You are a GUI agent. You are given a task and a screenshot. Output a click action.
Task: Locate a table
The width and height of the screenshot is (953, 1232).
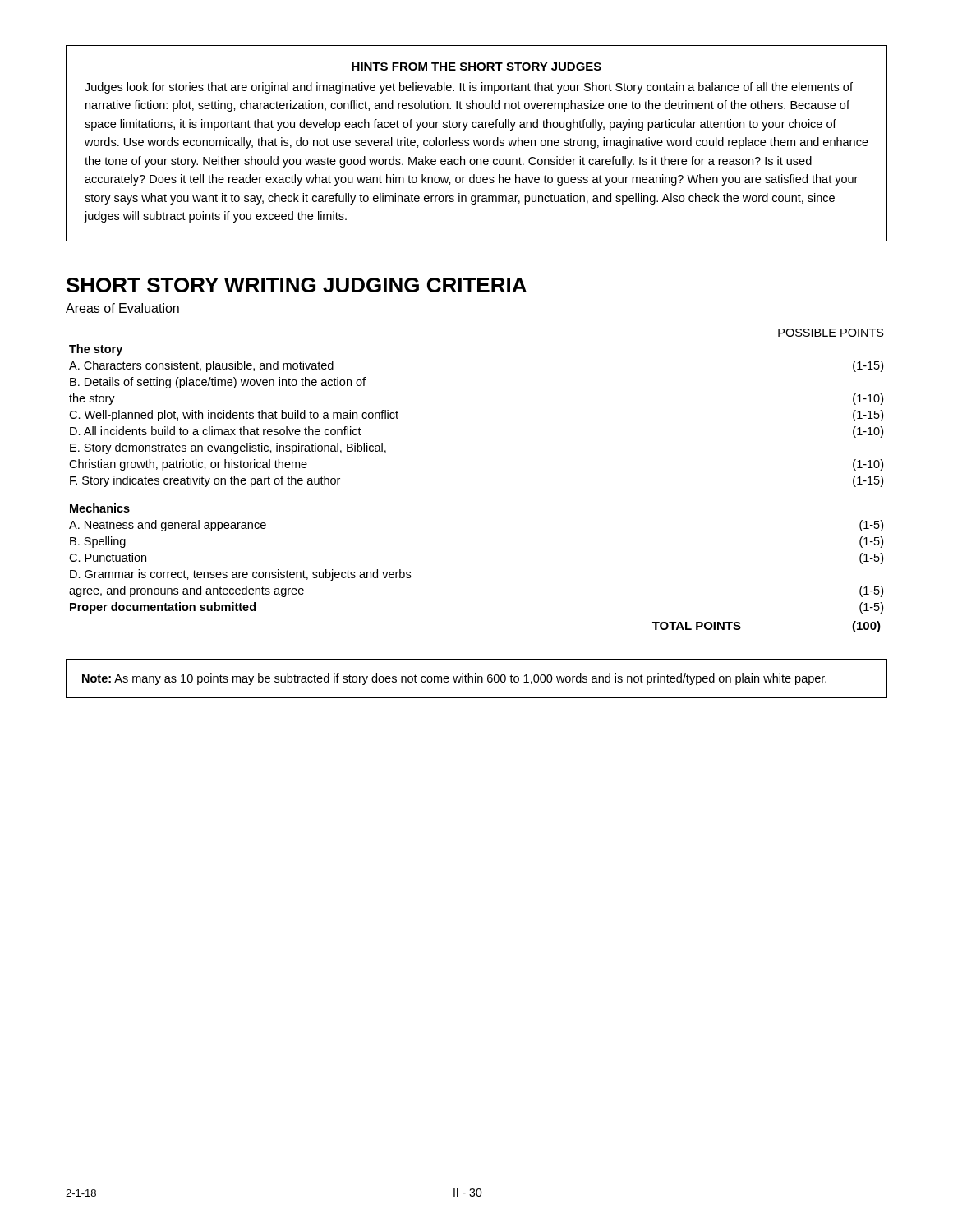pyautogui.click(x=476, y=479)
